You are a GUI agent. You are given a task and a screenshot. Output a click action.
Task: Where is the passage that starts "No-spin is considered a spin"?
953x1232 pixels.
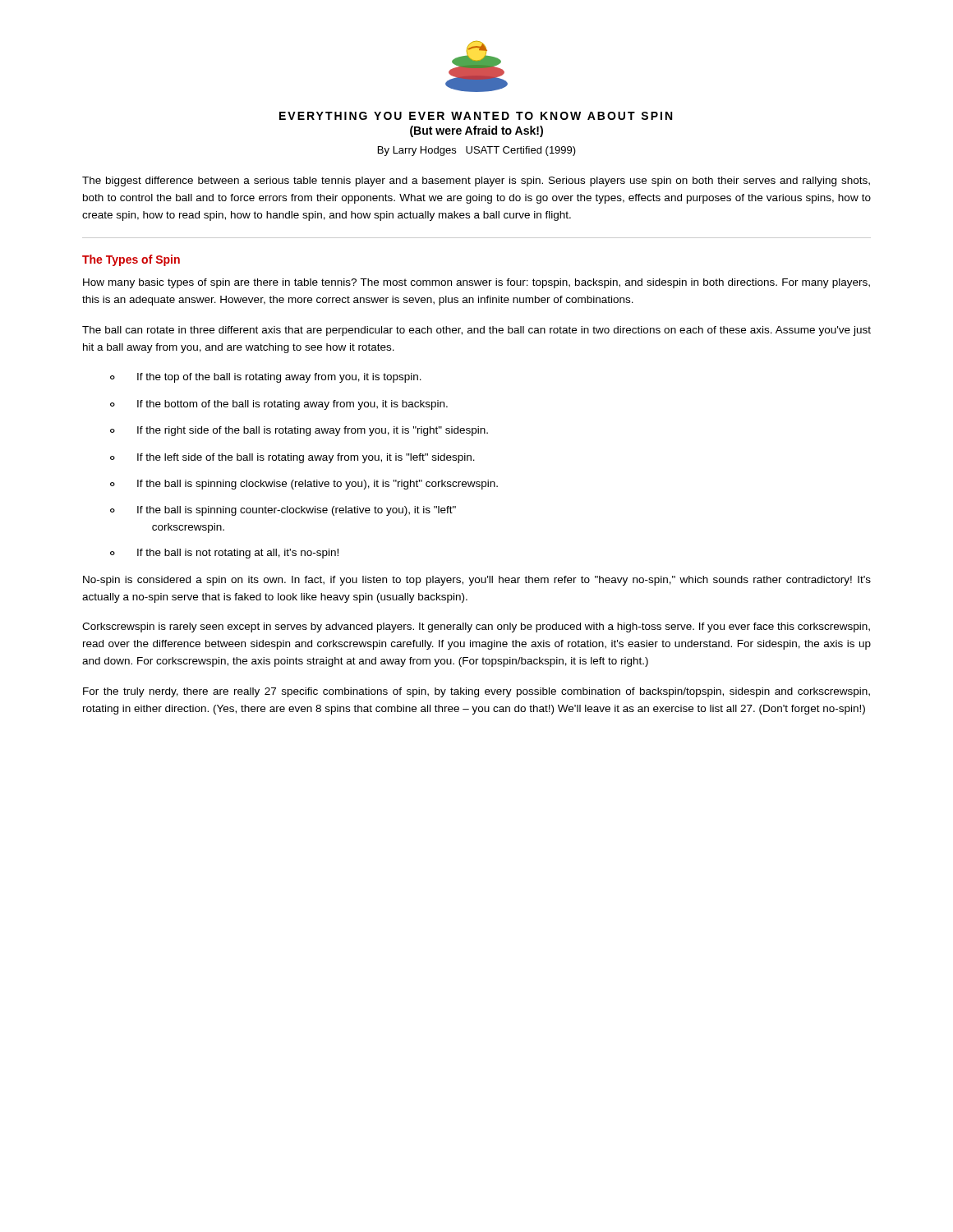coord(476,588)
